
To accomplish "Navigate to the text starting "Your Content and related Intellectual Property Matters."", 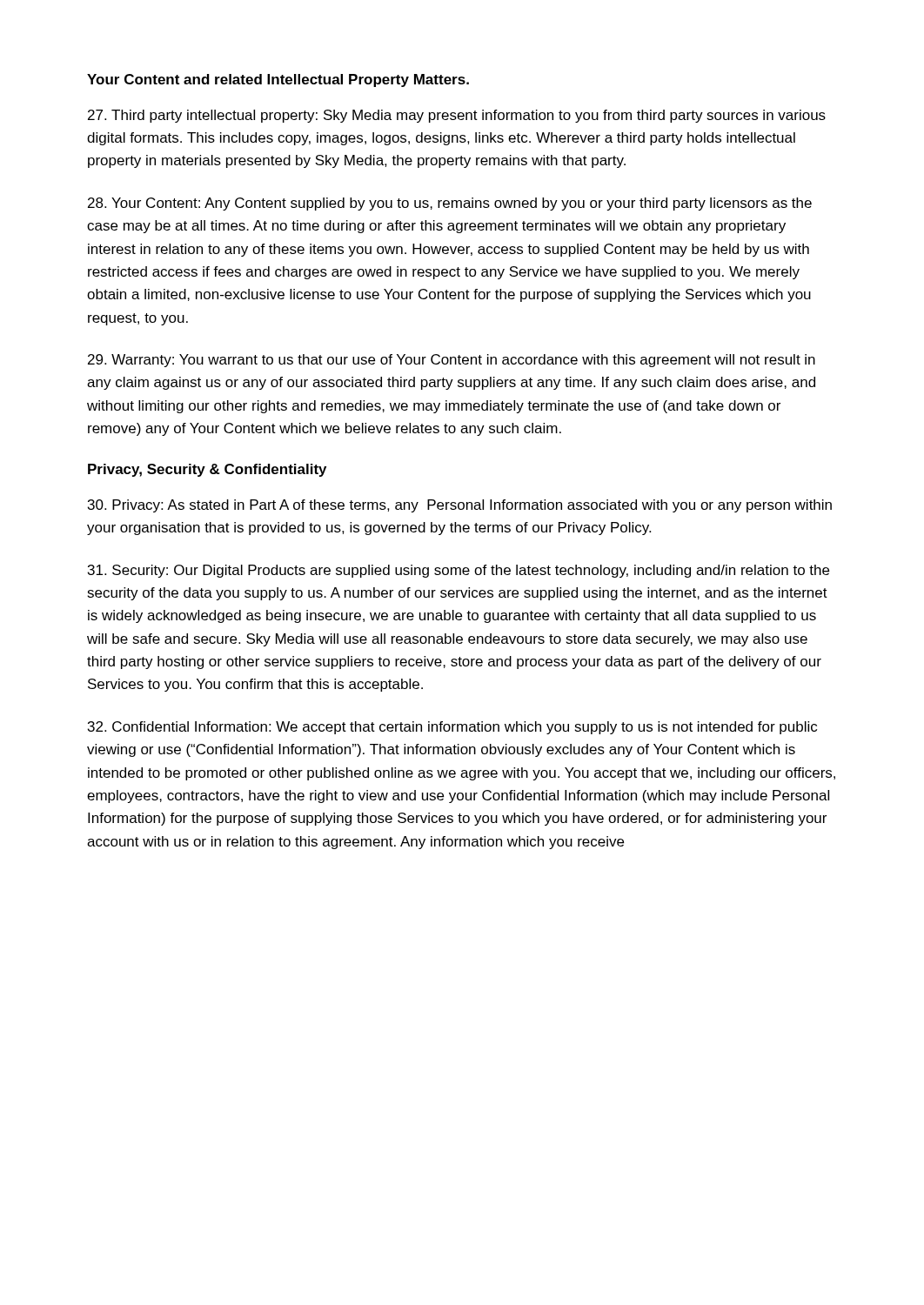I will [278, 80].
